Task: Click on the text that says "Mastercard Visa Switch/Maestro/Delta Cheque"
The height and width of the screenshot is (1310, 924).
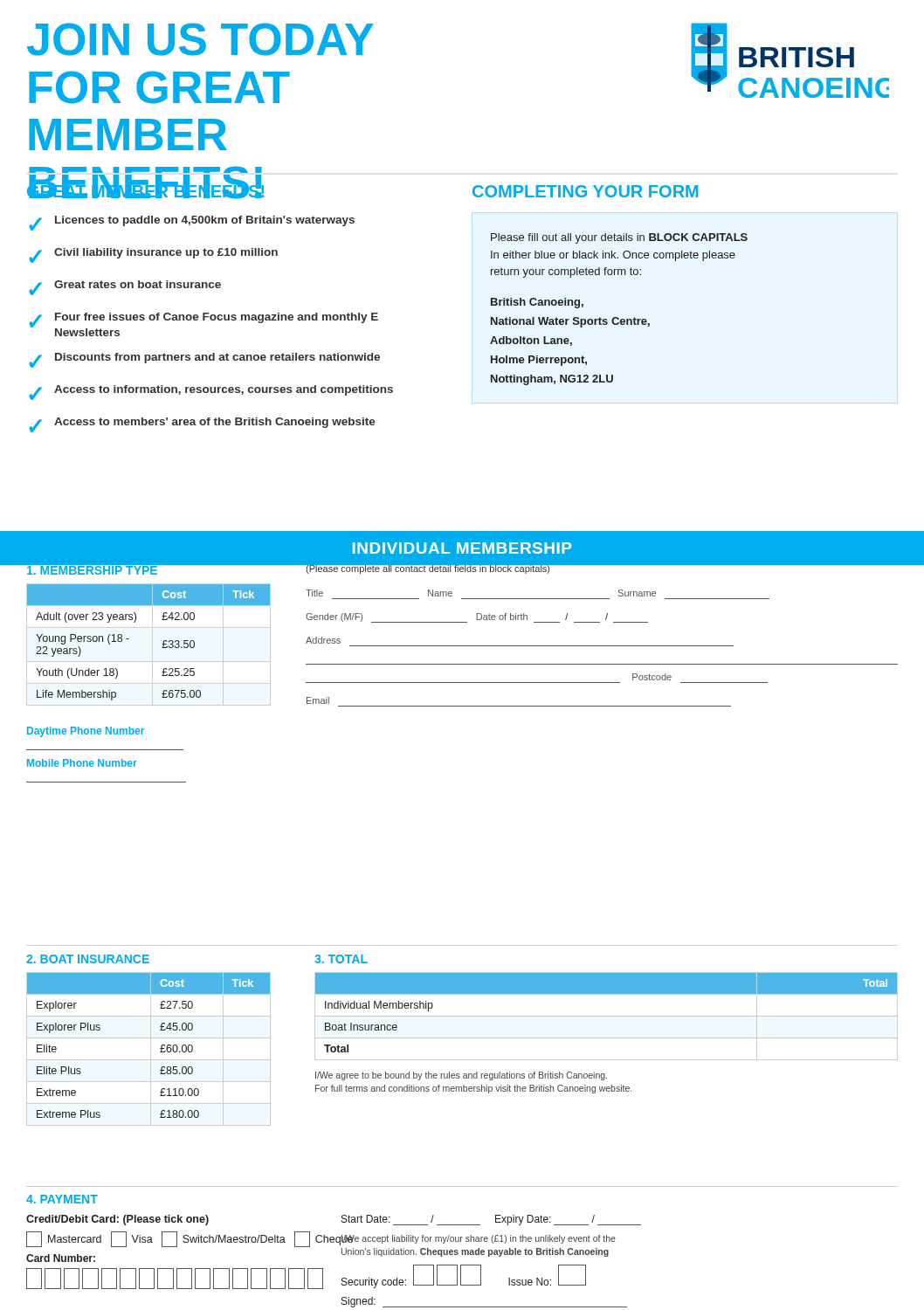Action: pos(175,1239)
